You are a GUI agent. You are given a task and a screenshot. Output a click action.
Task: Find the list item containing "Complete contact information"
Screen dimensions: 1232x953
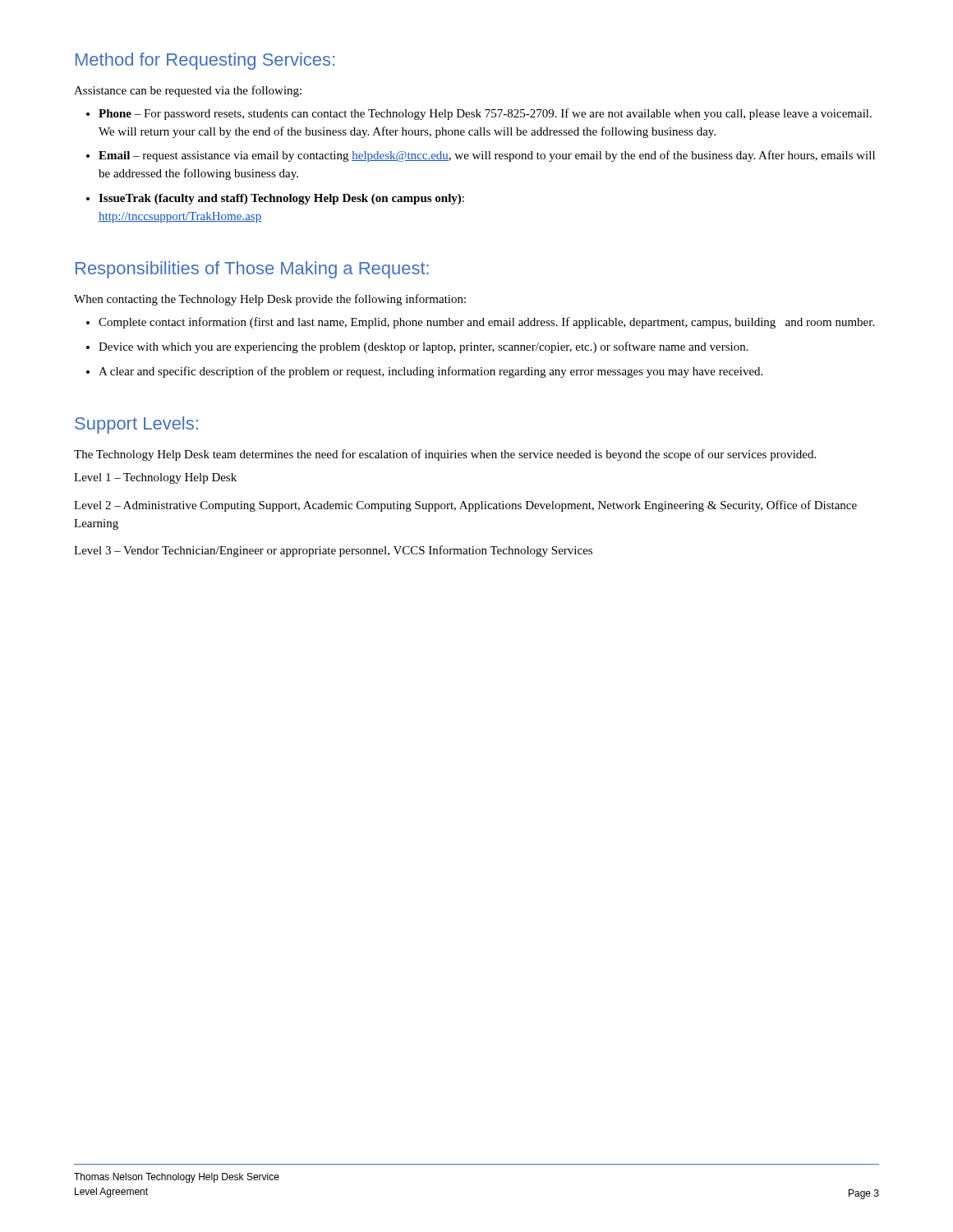[489, 323]
